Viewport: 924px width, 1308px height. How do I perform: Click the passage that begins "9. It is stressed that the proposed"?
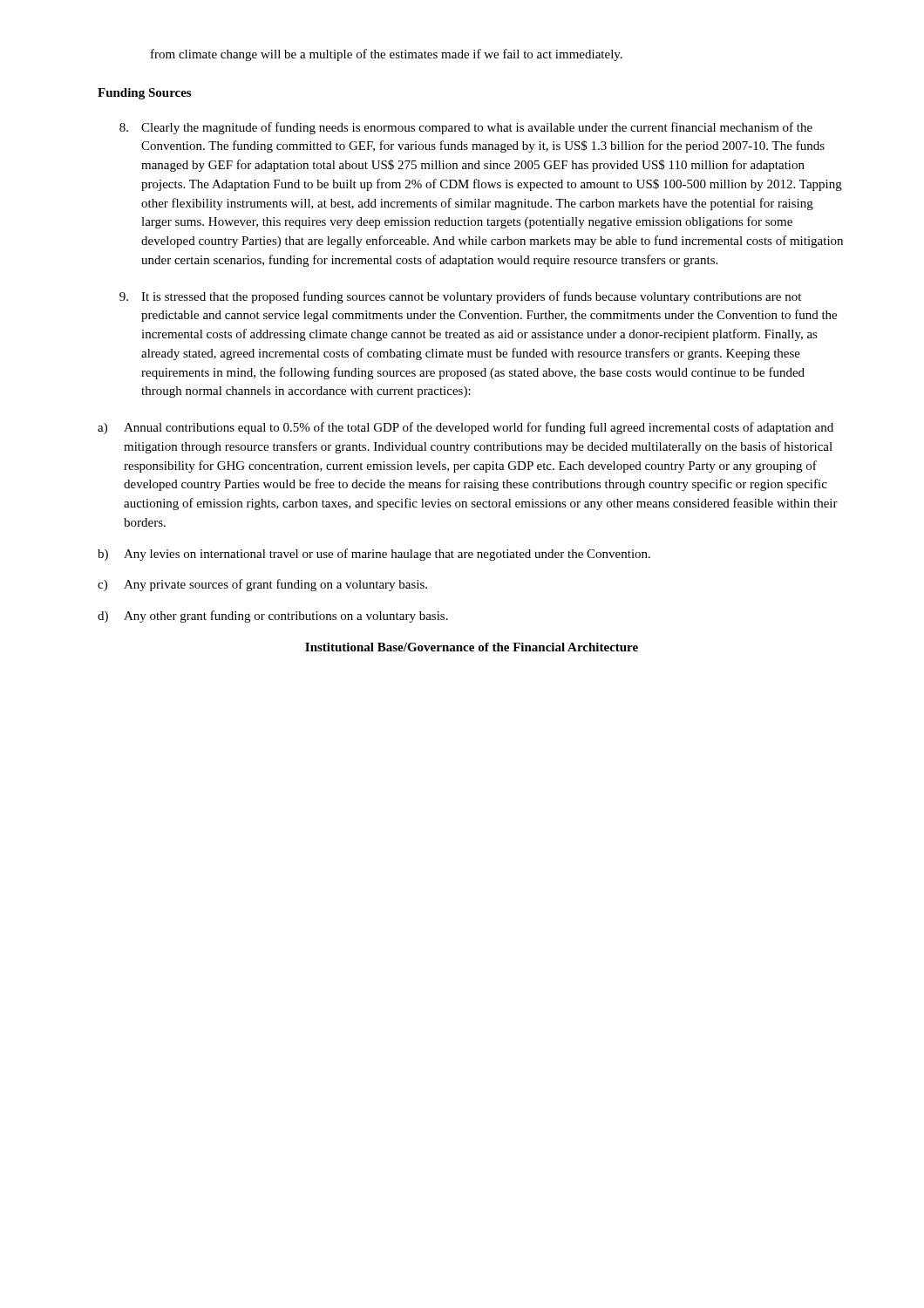pos(472,344)
